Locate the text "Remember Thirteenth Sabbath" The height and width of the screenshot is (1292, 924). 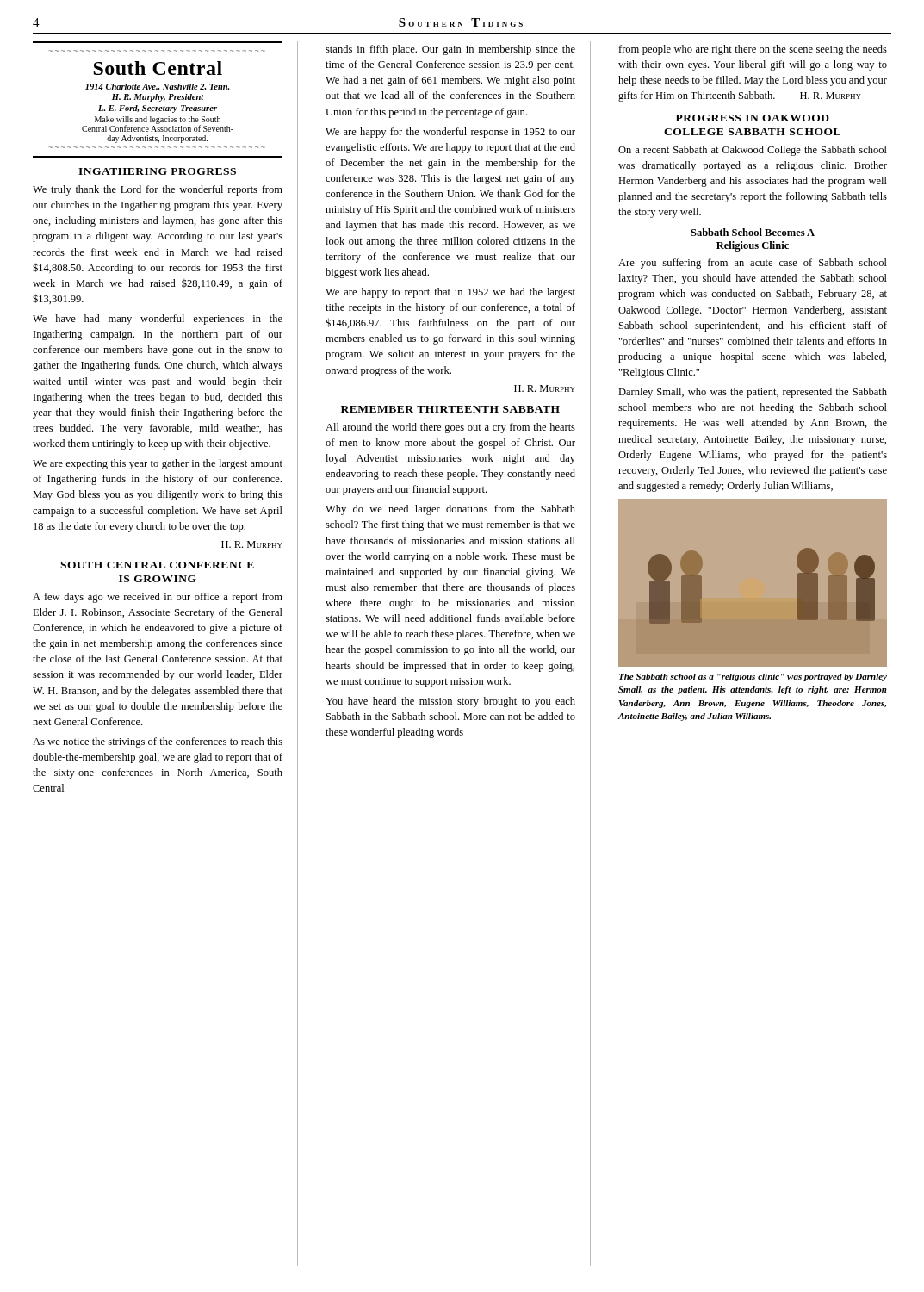click(x=450, y=408)
